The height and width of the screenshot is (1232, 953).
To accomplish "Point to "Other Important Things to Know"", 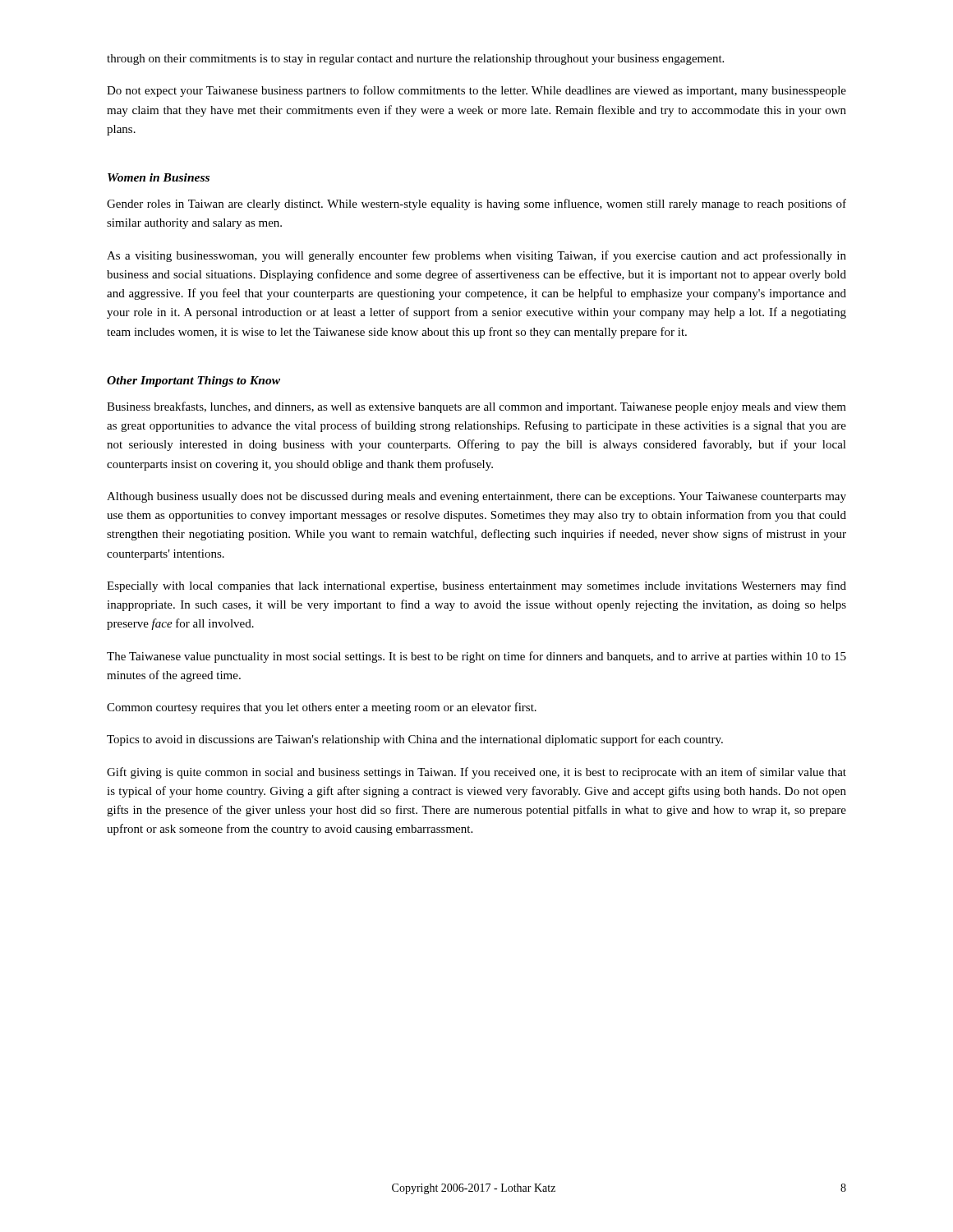I will click(194, 380).
